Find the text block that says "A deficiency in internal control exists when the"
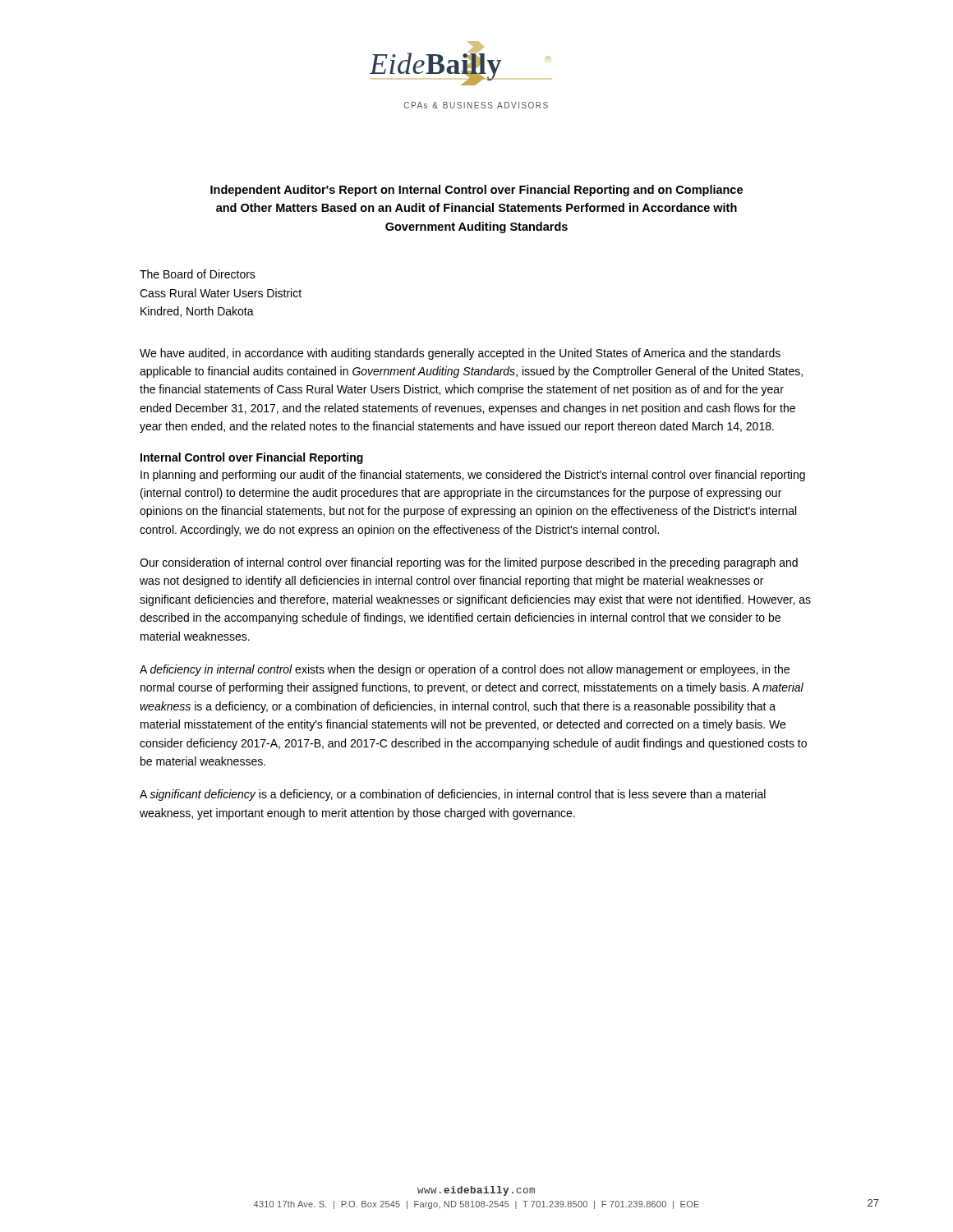Viewport: 953px width, 1232px height. pyautogui.click(x=473, y=715)
